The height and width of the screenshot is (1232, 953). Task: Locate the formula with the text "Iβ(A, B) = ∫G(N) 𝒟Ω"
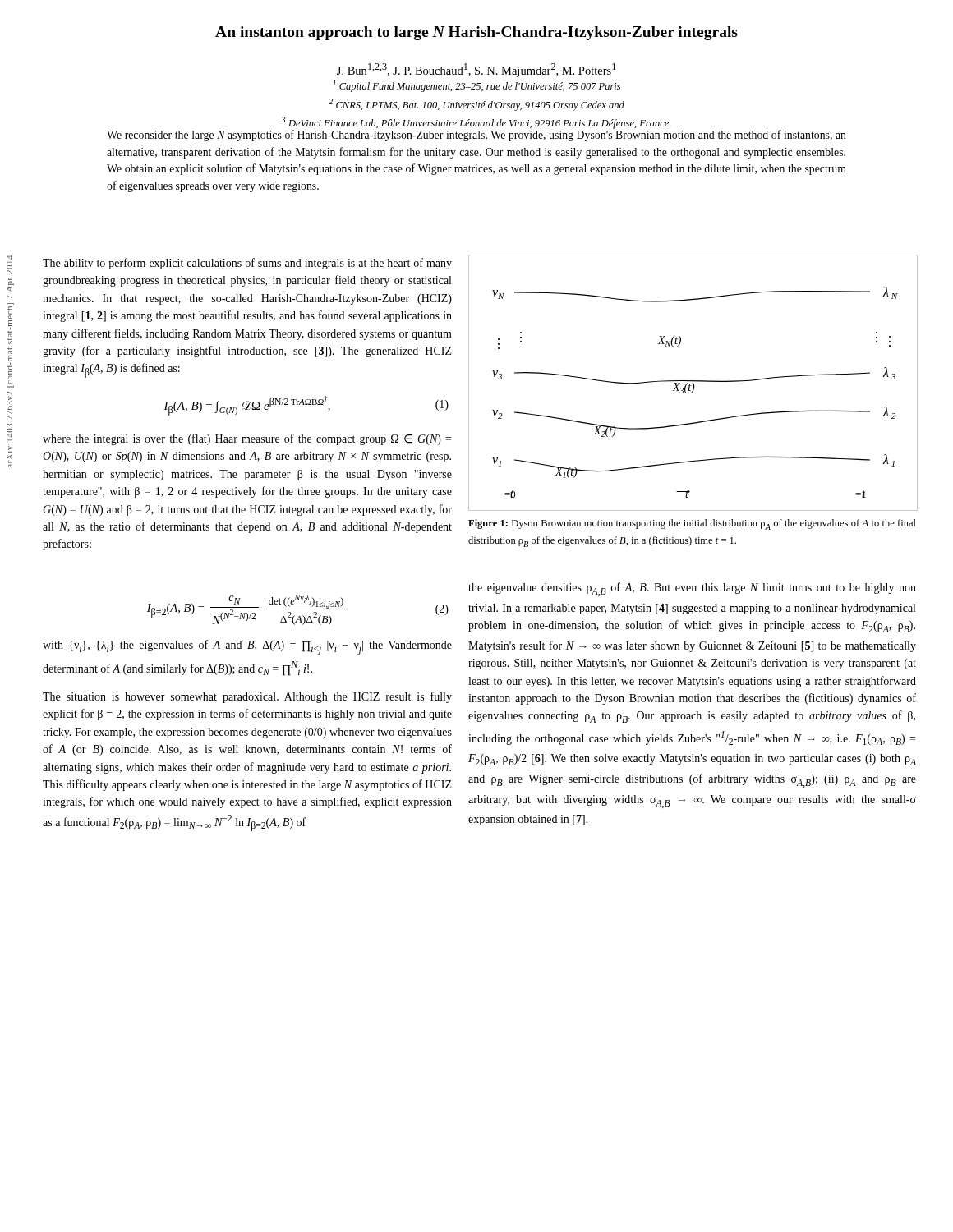tap(306, 405)
